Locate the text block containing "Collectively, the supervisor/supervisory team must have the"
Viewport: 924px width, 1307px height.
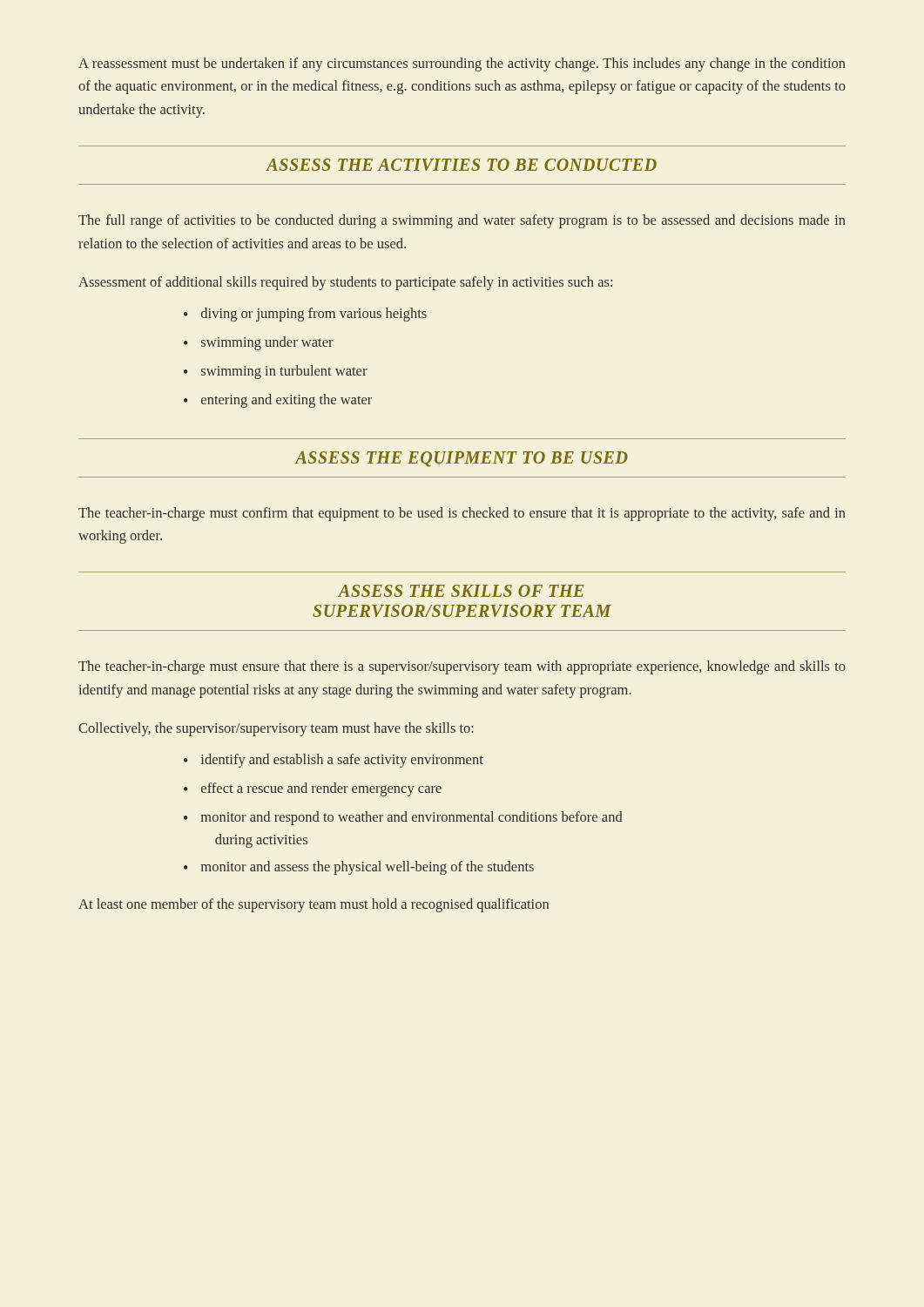pos(276,728)
